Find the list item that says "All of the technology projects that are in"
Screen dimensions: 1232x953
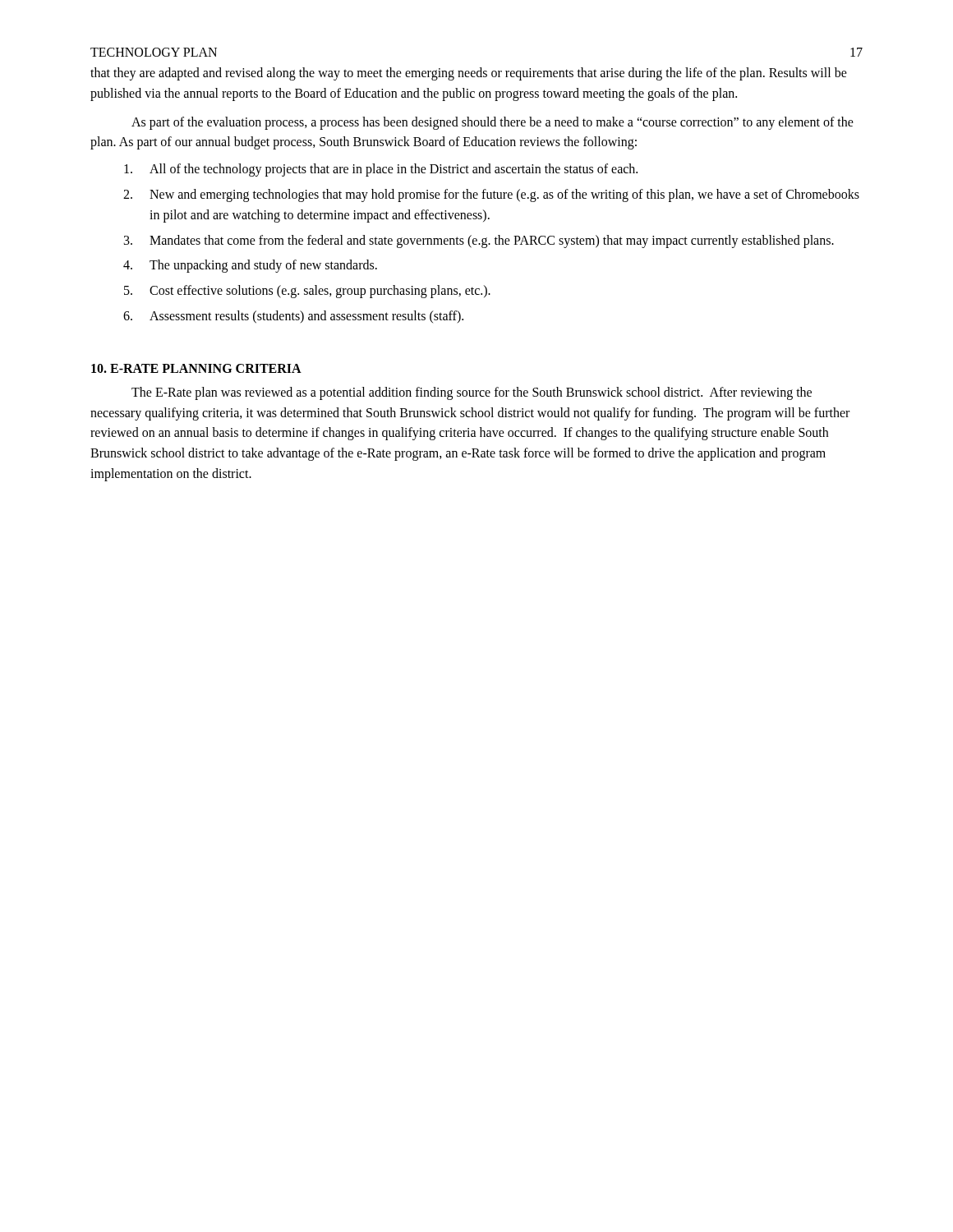pyautogui.click(x=493, y=170)
